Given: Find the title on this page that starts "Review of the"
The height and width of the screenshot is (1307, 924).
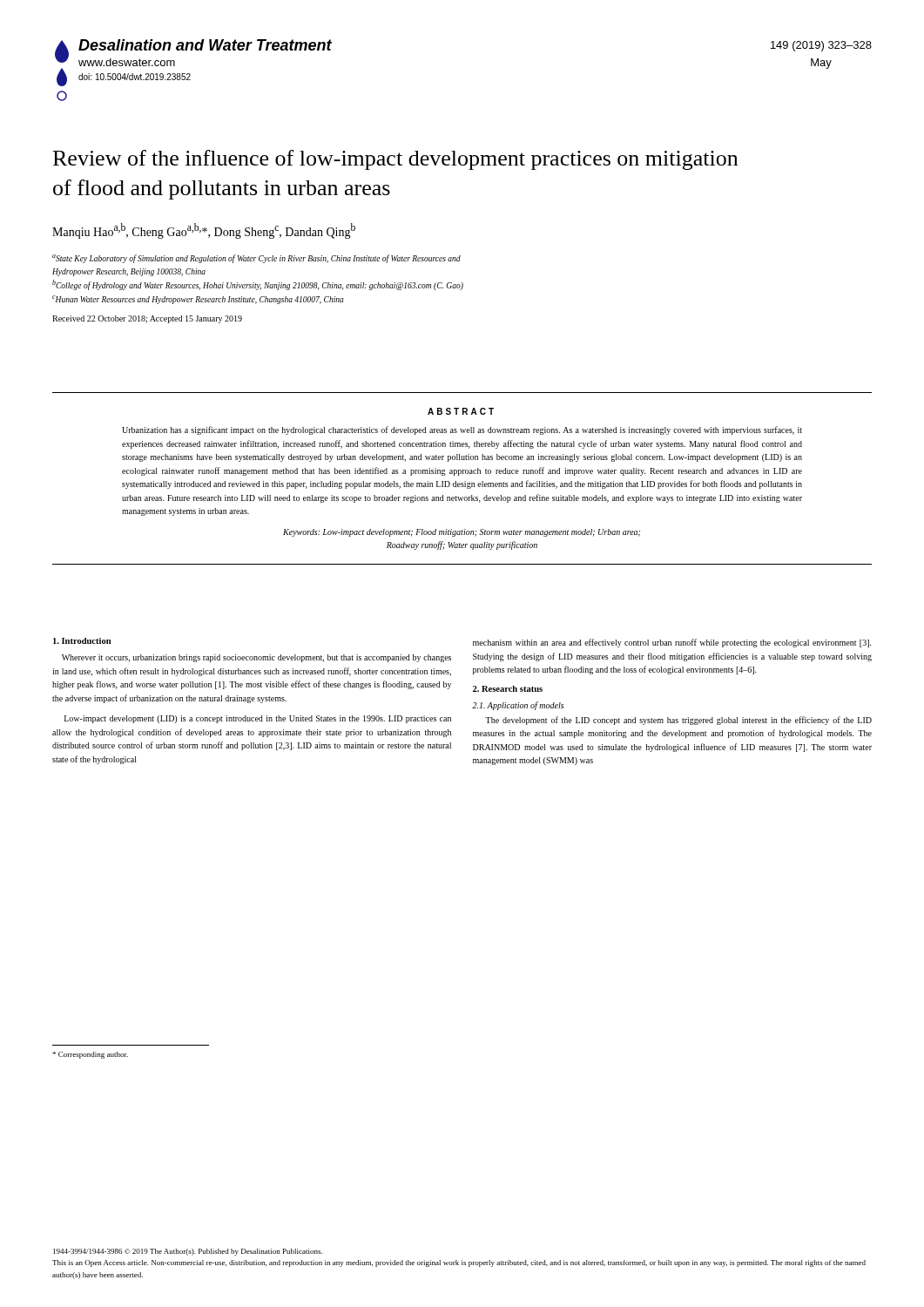Looking at the screenshot, I should 395,173.
